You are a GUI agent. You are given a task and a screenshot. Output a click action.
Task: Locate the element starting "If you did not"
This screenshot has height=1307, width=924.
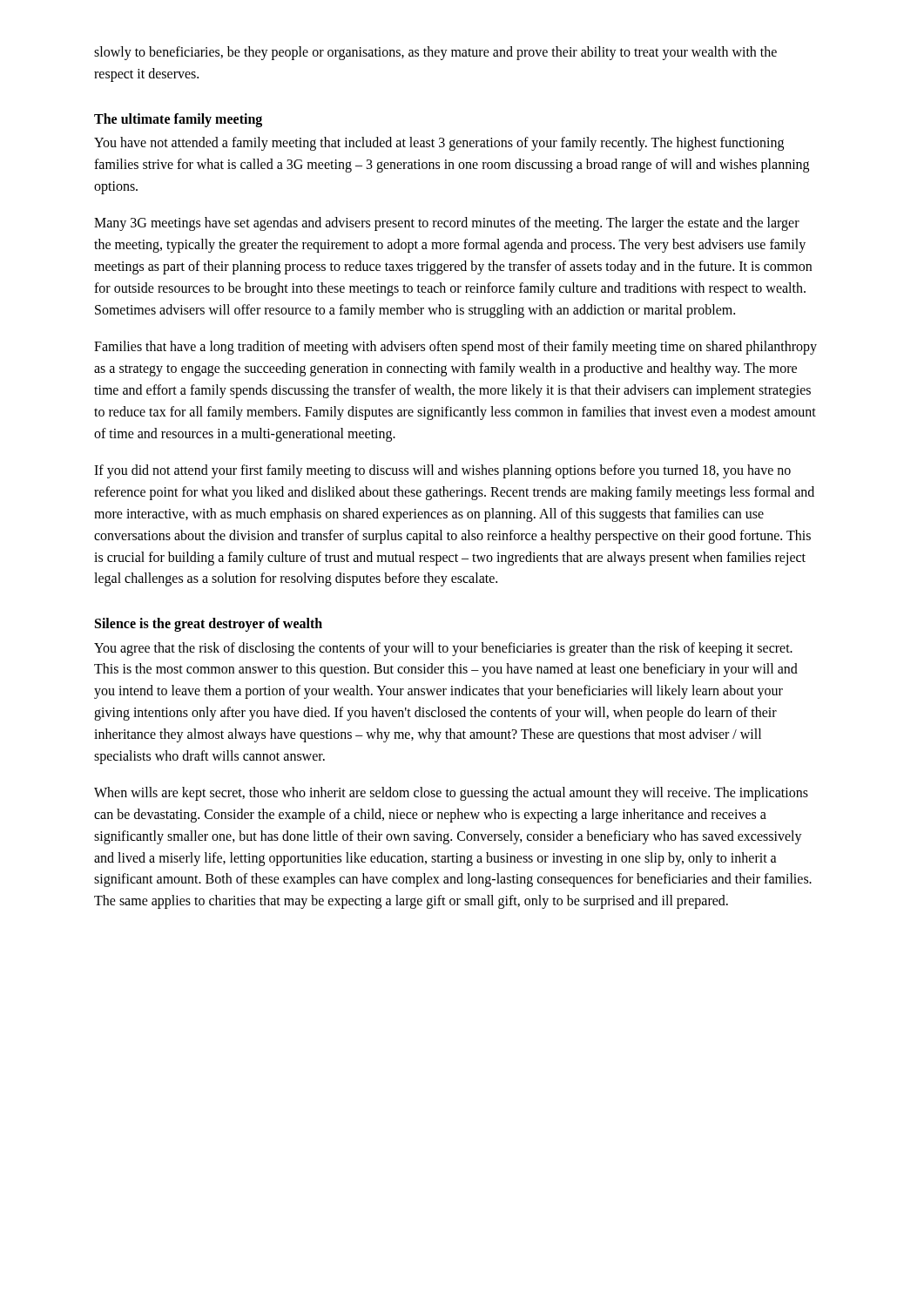pos(454,524)
